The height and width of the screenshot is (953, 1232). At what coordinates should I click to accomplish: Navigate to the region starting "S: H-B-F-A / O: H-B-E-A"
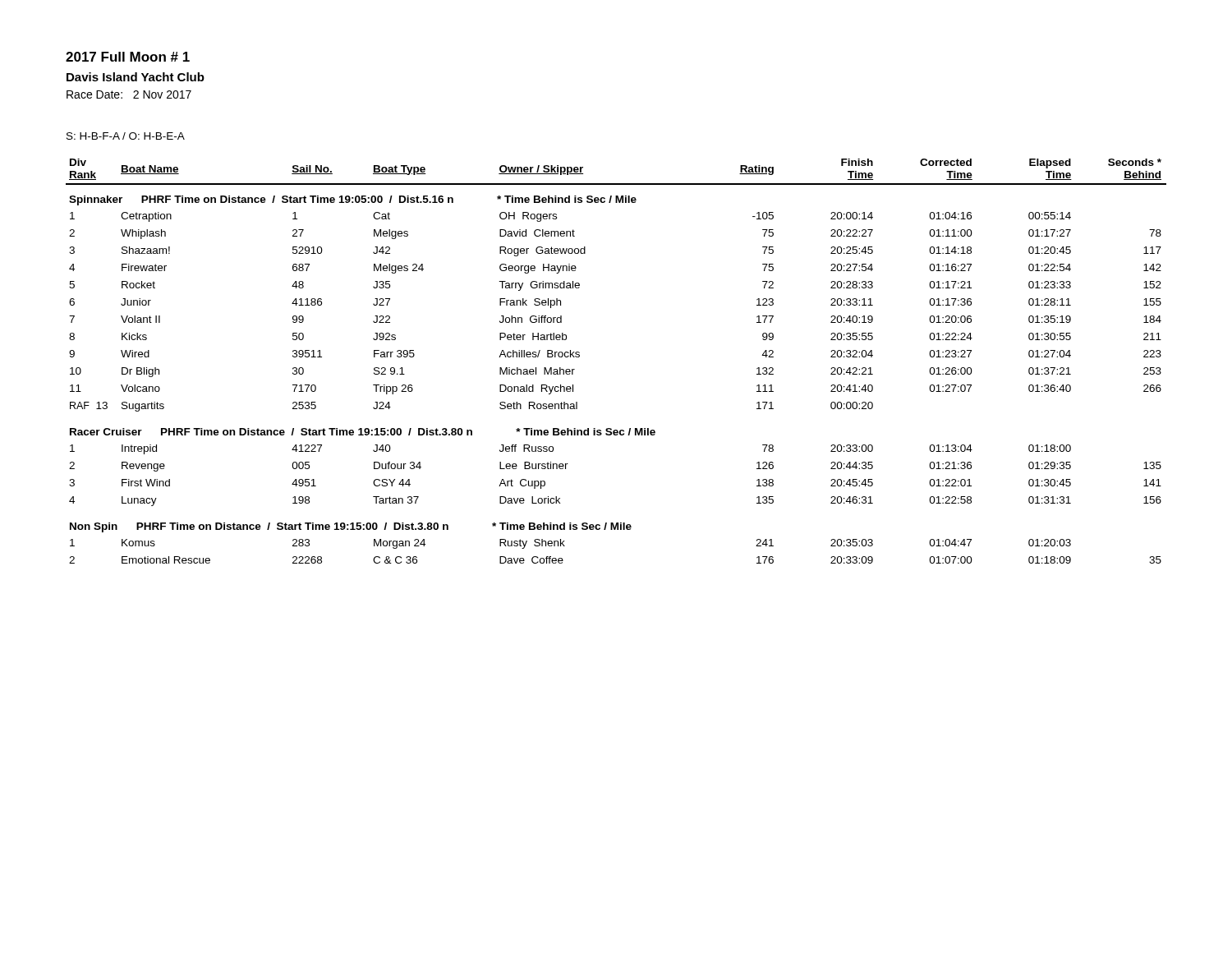[125, 136]
